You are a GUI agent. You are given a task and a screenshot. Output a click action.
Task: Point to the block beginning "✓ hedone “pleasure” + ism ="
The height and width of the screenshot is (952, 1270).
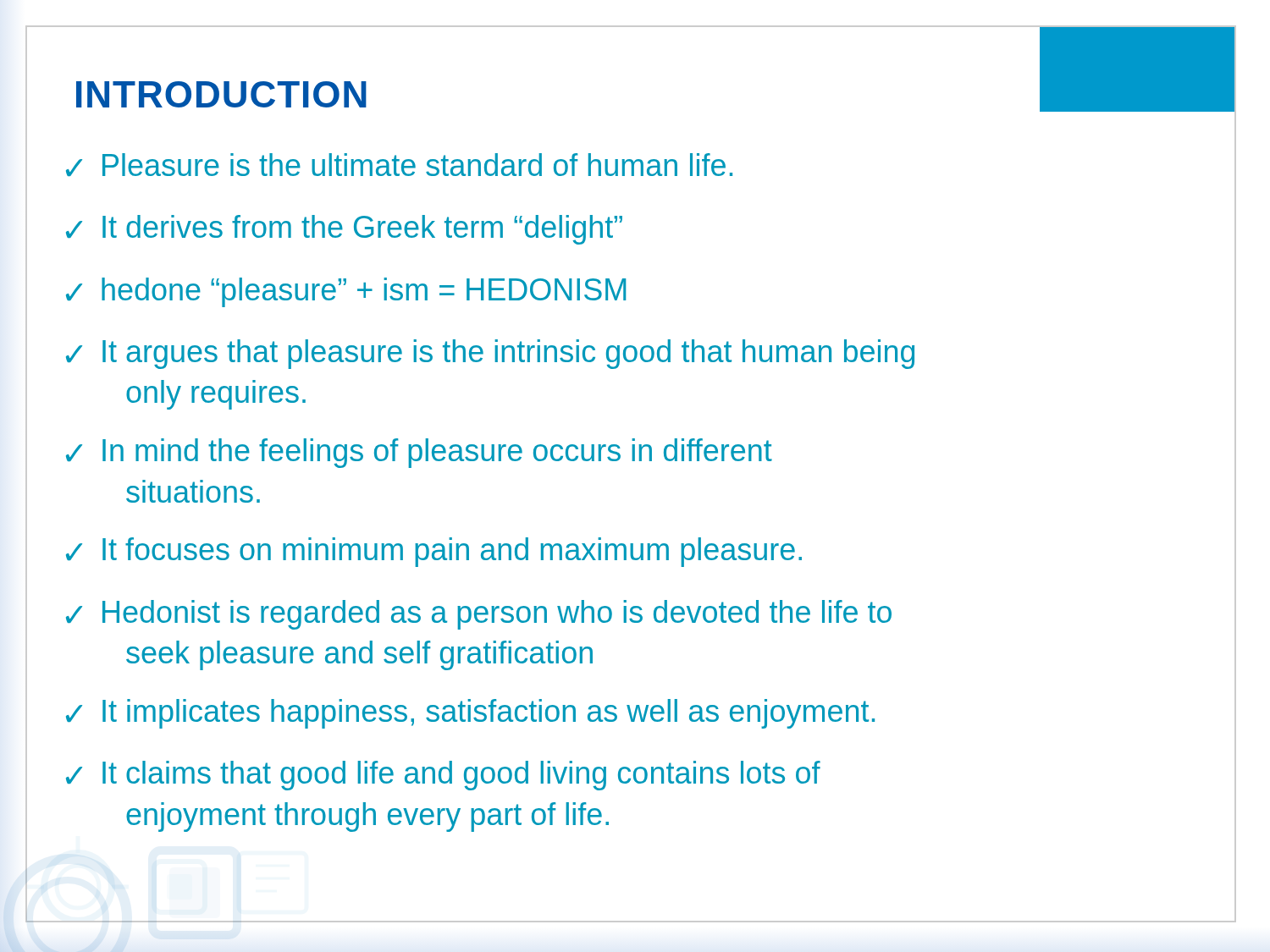tap(345, 292)
